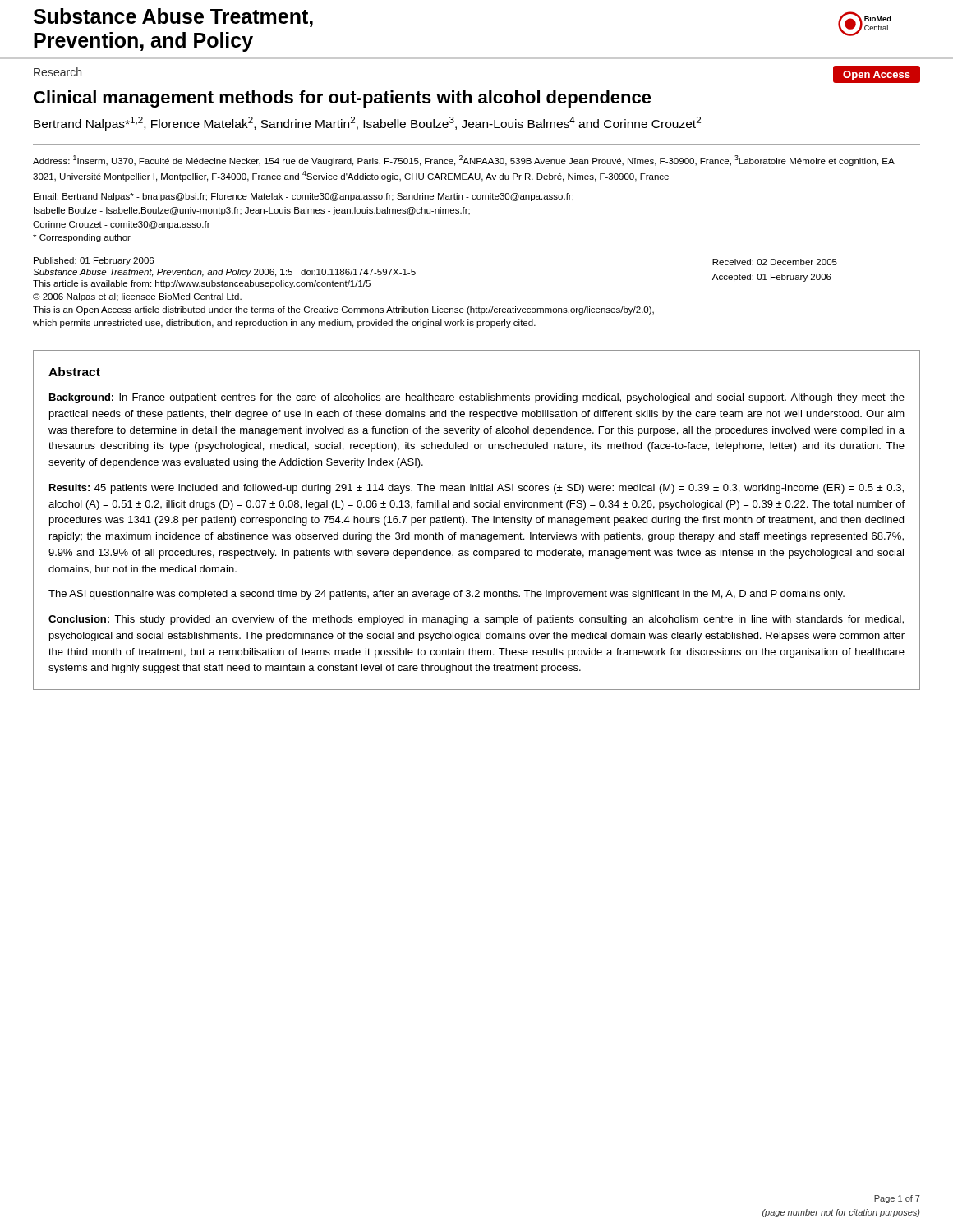
Task: Locate the block of text that opens with "Bertrand Nalpas*1,2, Florence Matelak2, Sandrine Martin2, Isabelle Boulze3,"
Action: point(367,122)
